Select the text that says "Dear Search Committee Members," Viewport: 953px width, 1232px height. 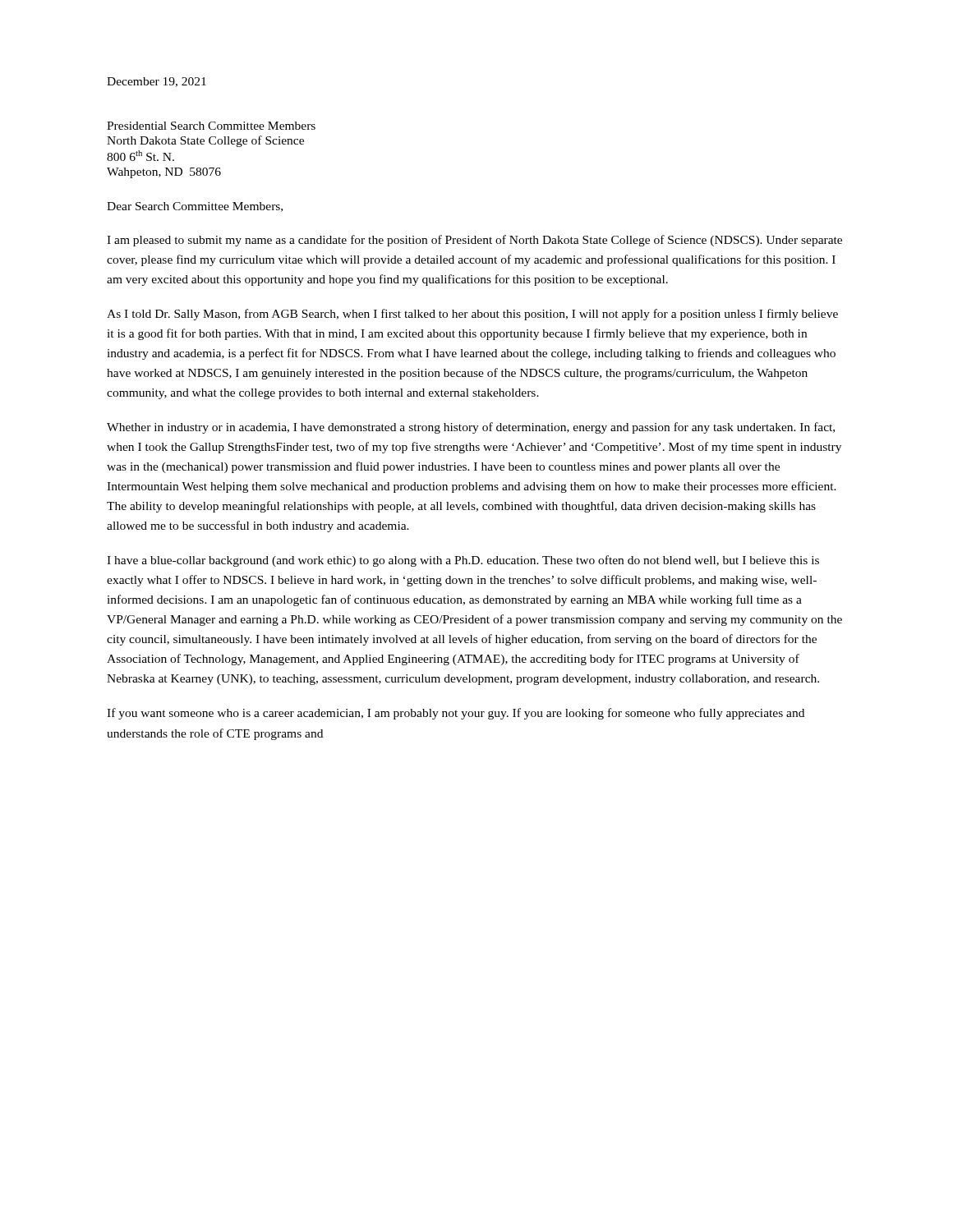[195, 206]
